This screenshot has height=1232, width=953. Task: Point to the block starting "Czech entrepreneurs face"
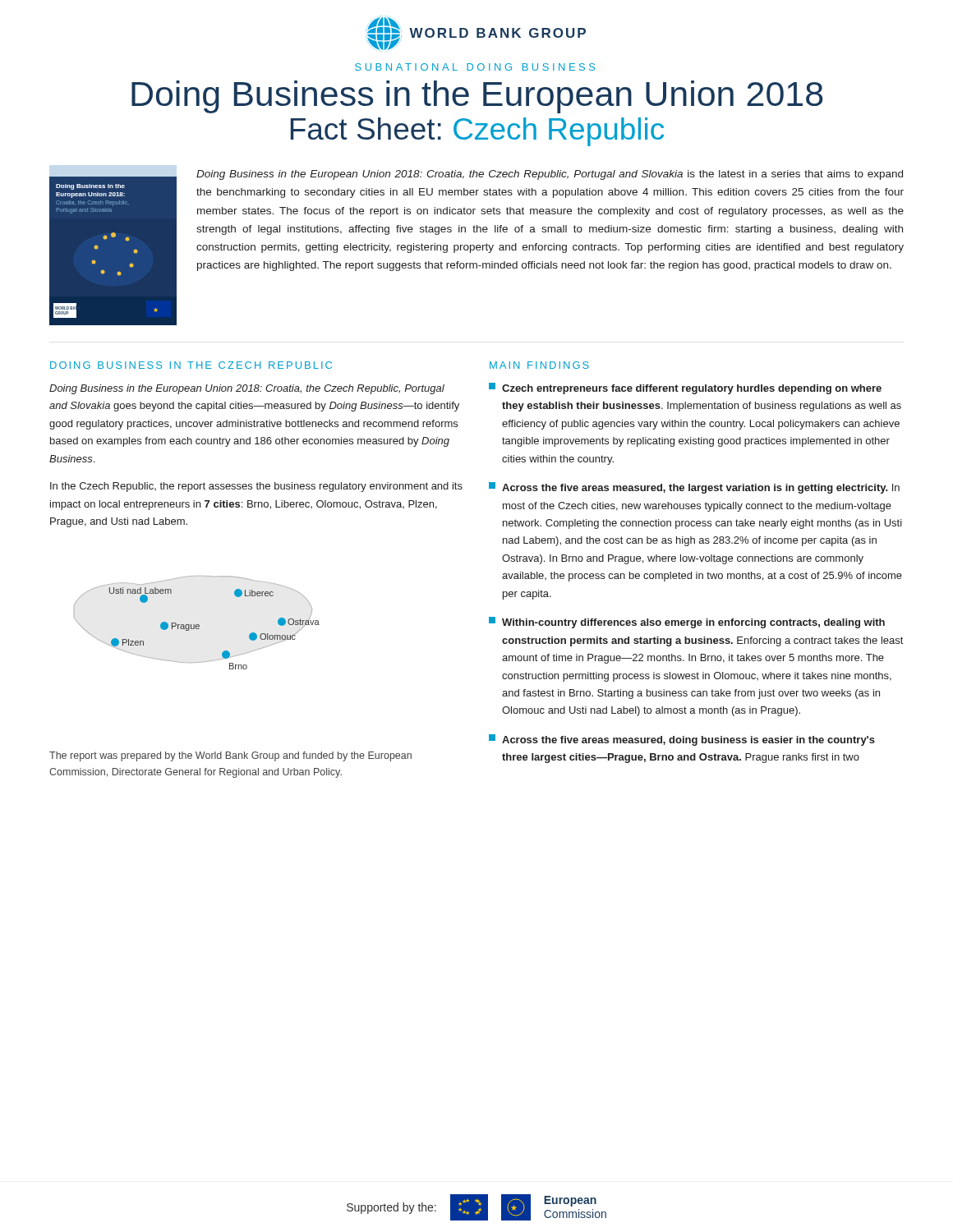(696, 423)
